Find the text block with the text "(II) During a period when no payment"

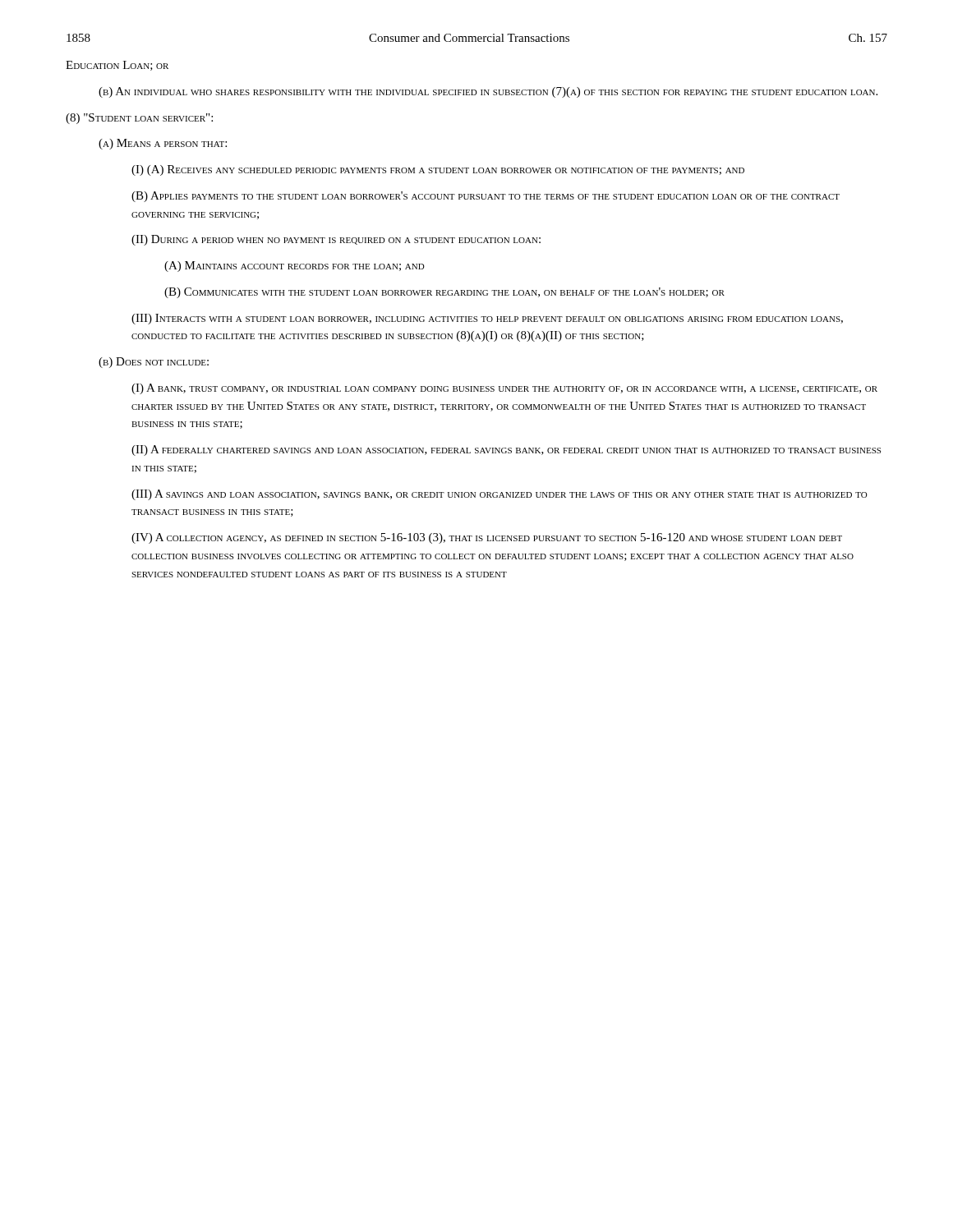(x=336, y=239)
